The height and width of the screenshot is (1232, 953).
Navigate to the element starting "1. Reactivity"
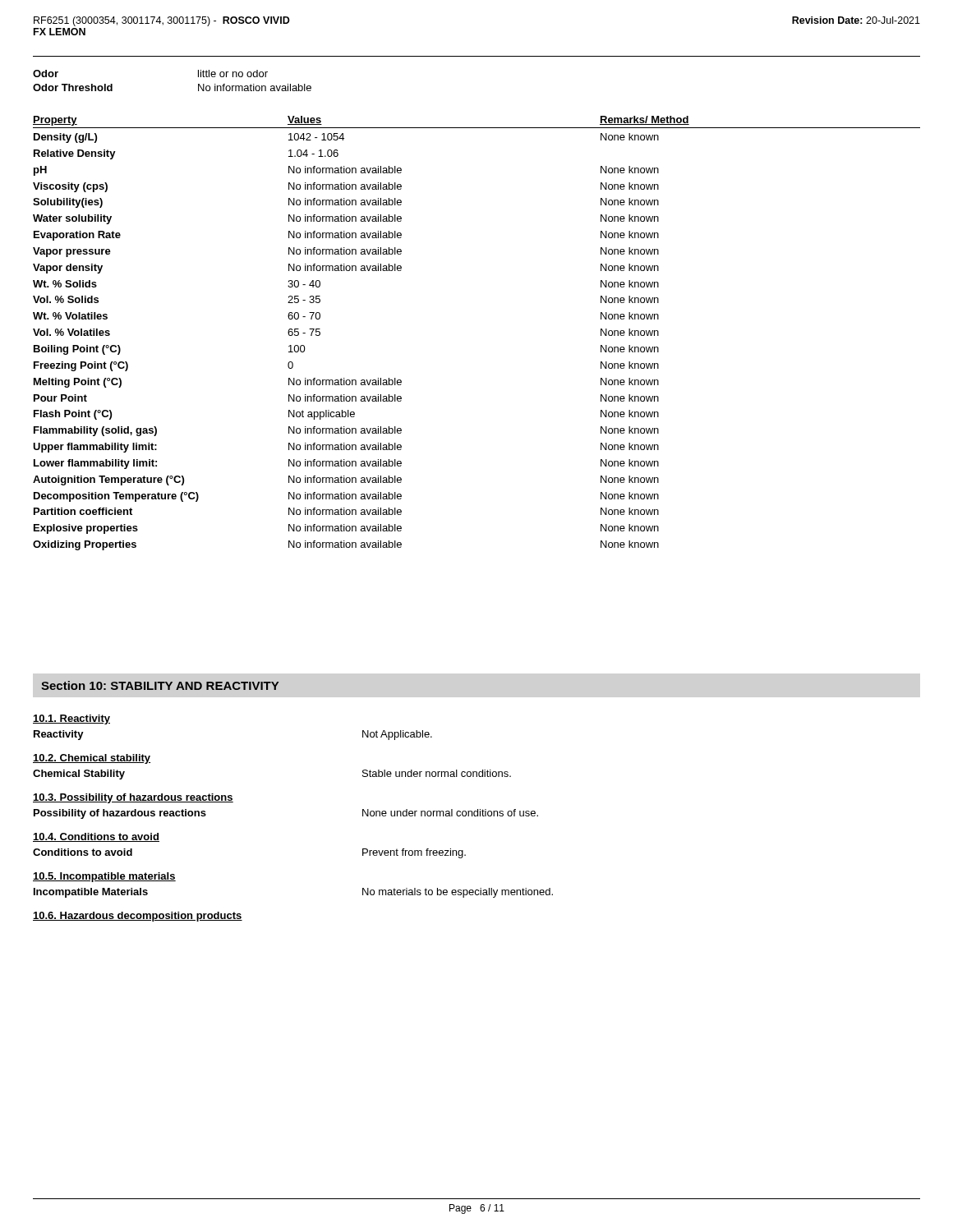(71, 718)
